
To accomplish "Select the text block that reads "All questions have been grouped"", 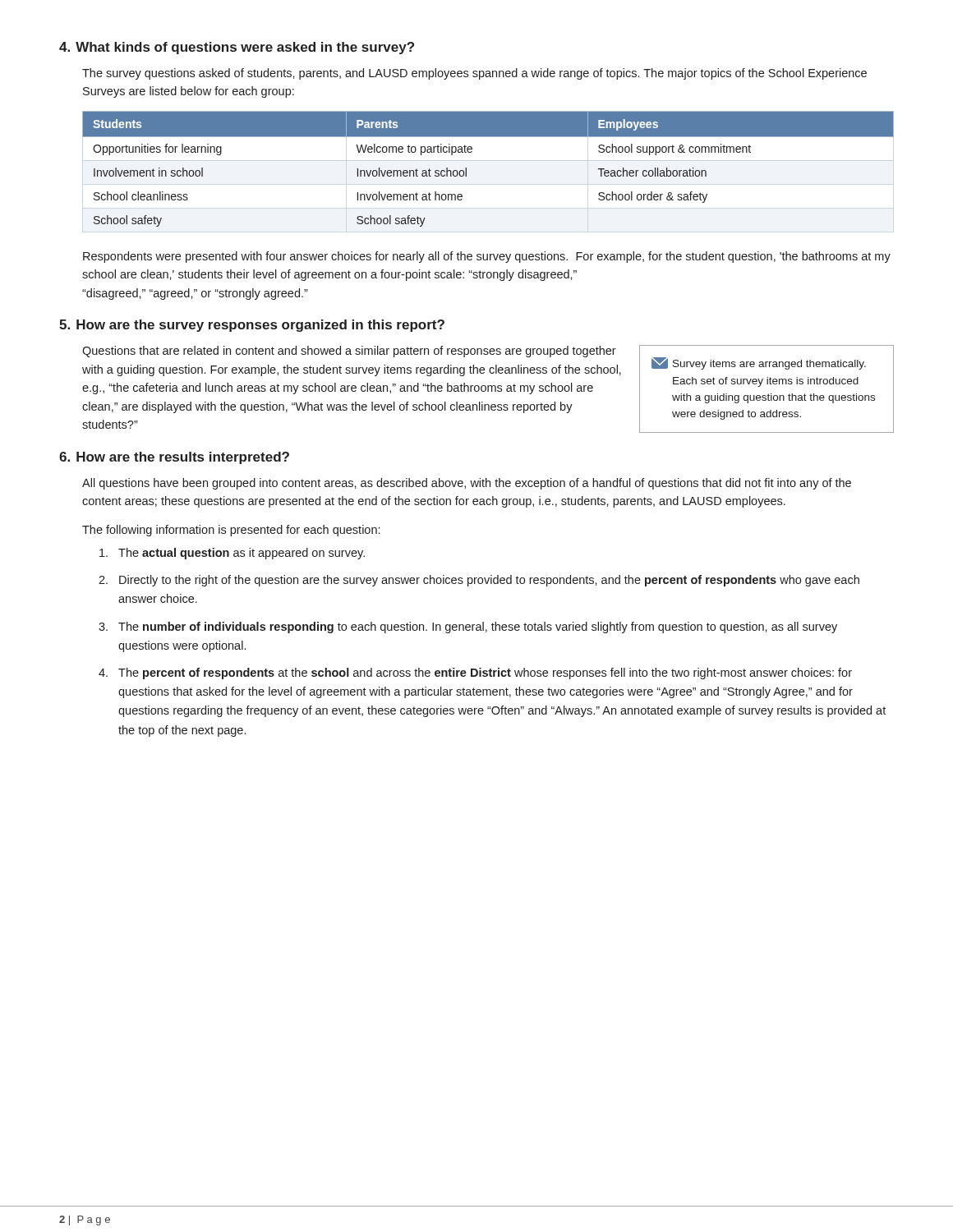I will point(467,492).
